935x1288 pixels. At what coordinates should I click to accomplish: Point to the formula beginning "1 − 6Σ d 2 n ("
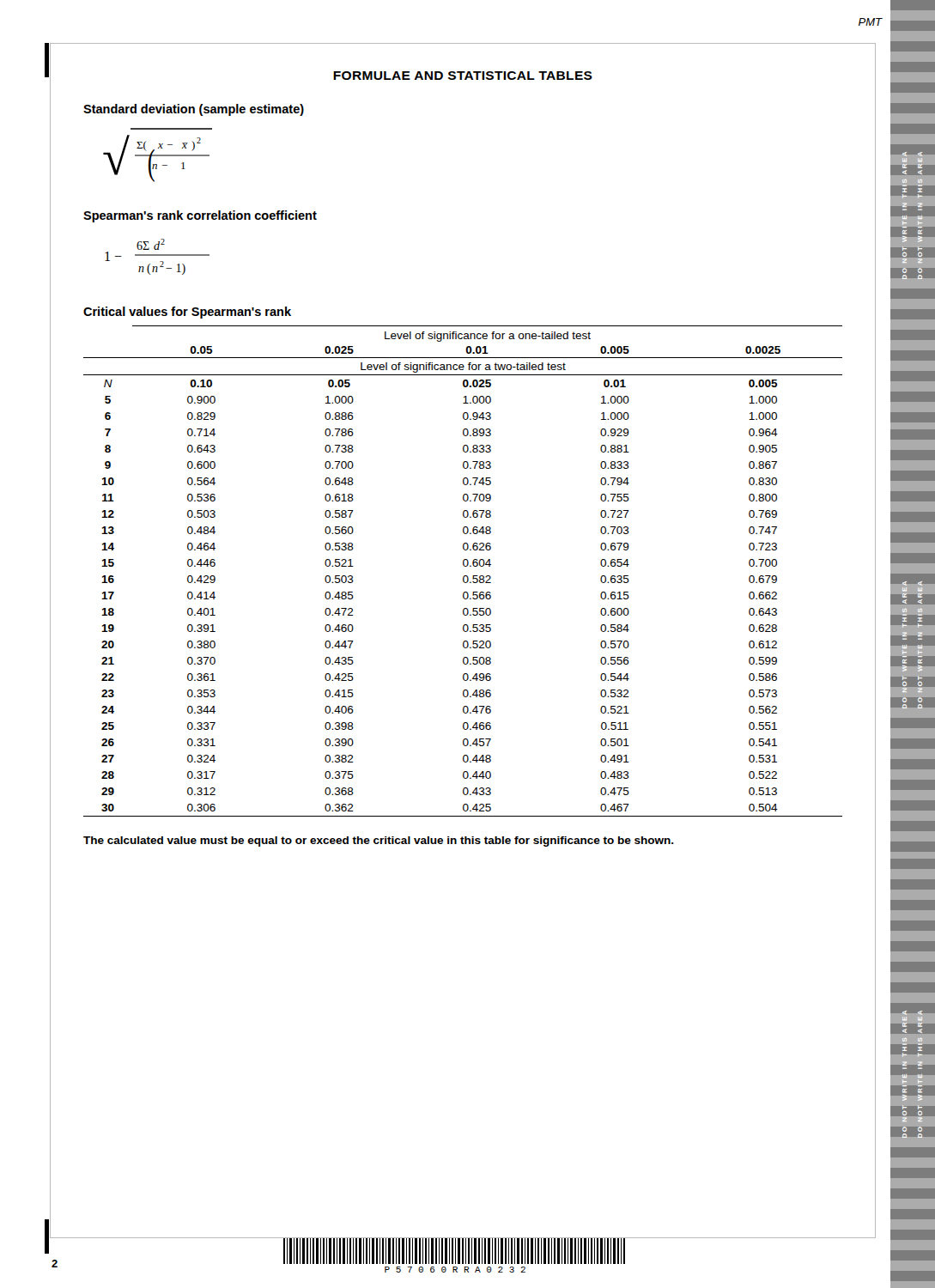click(162, 257)
